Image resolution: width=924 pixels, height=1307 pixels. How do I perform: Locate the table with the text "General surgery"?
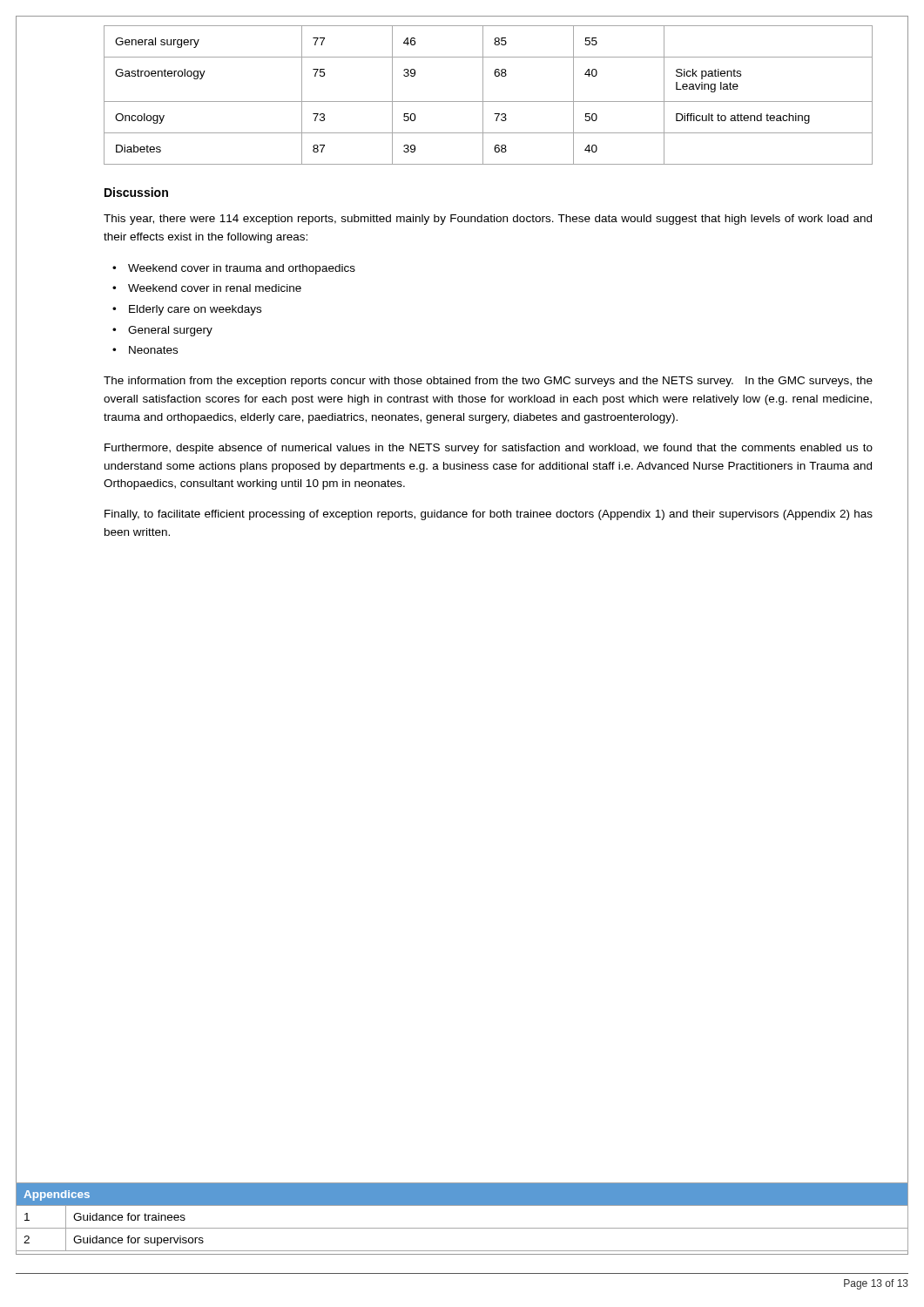pos(488,95)
